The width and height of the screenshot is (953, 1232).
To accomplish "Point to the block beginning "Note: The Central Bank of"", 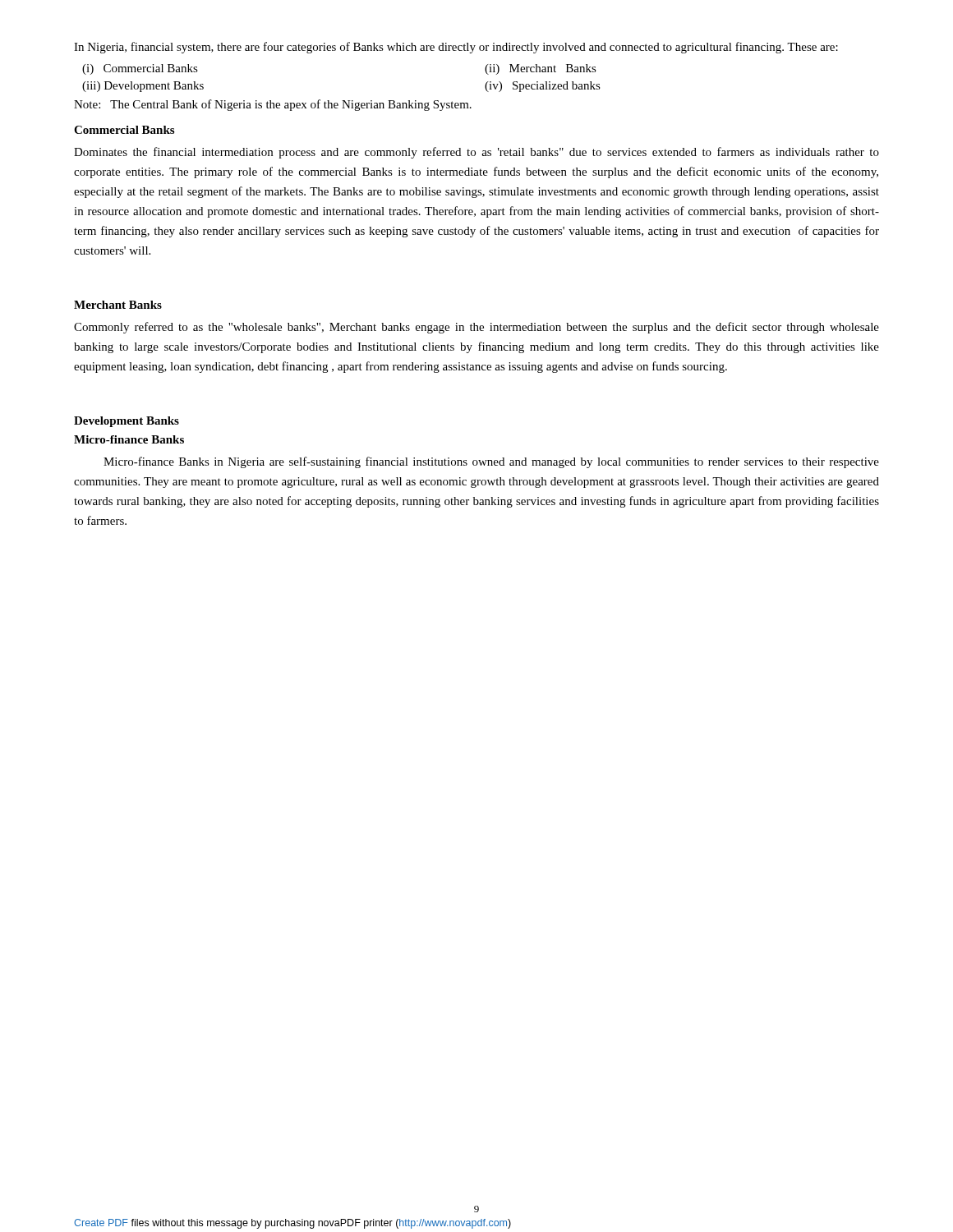I will (x=273, y=104).
